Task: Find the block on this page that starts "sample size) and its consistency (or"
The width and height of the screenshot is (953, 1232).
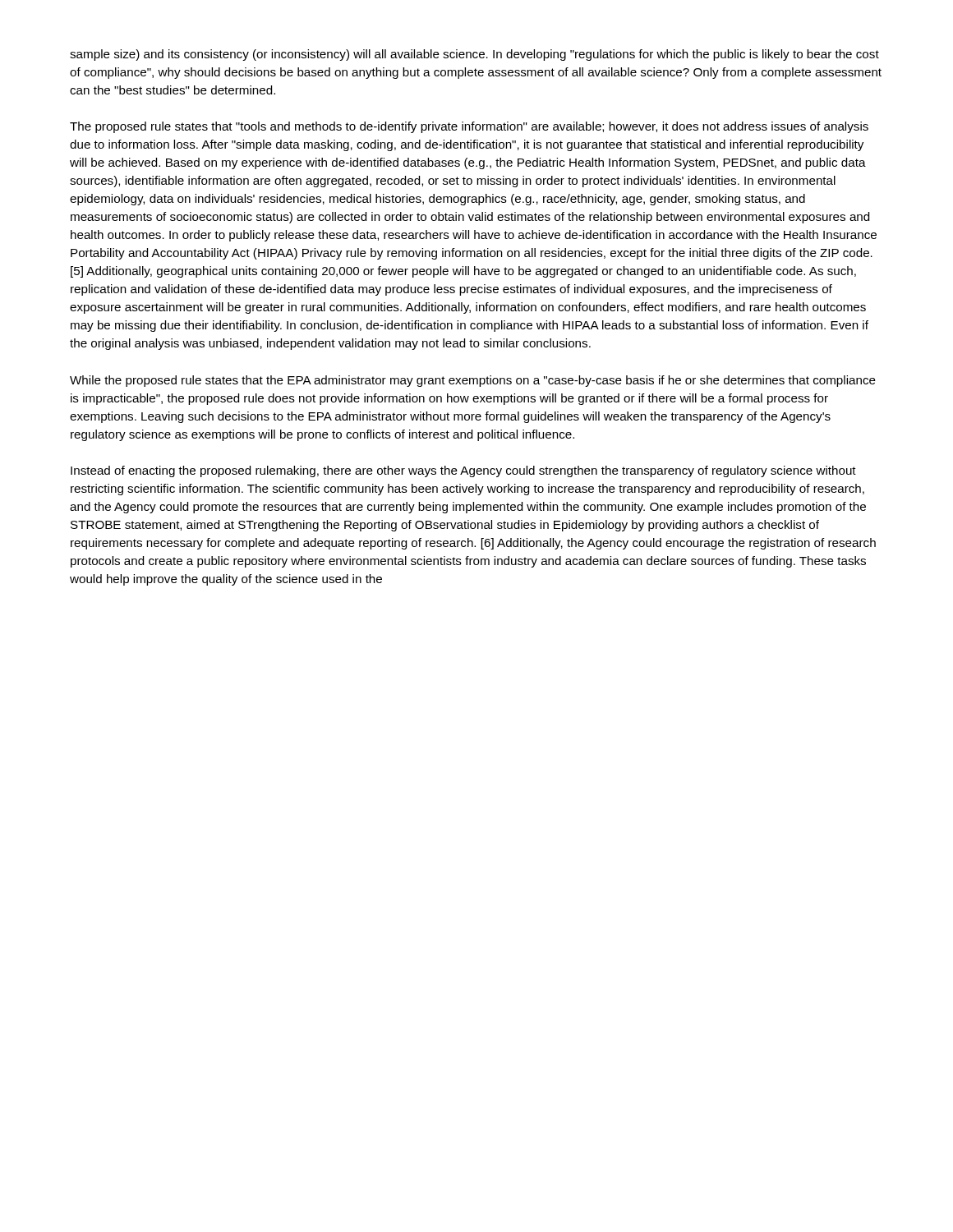Action: coord(476,72)
